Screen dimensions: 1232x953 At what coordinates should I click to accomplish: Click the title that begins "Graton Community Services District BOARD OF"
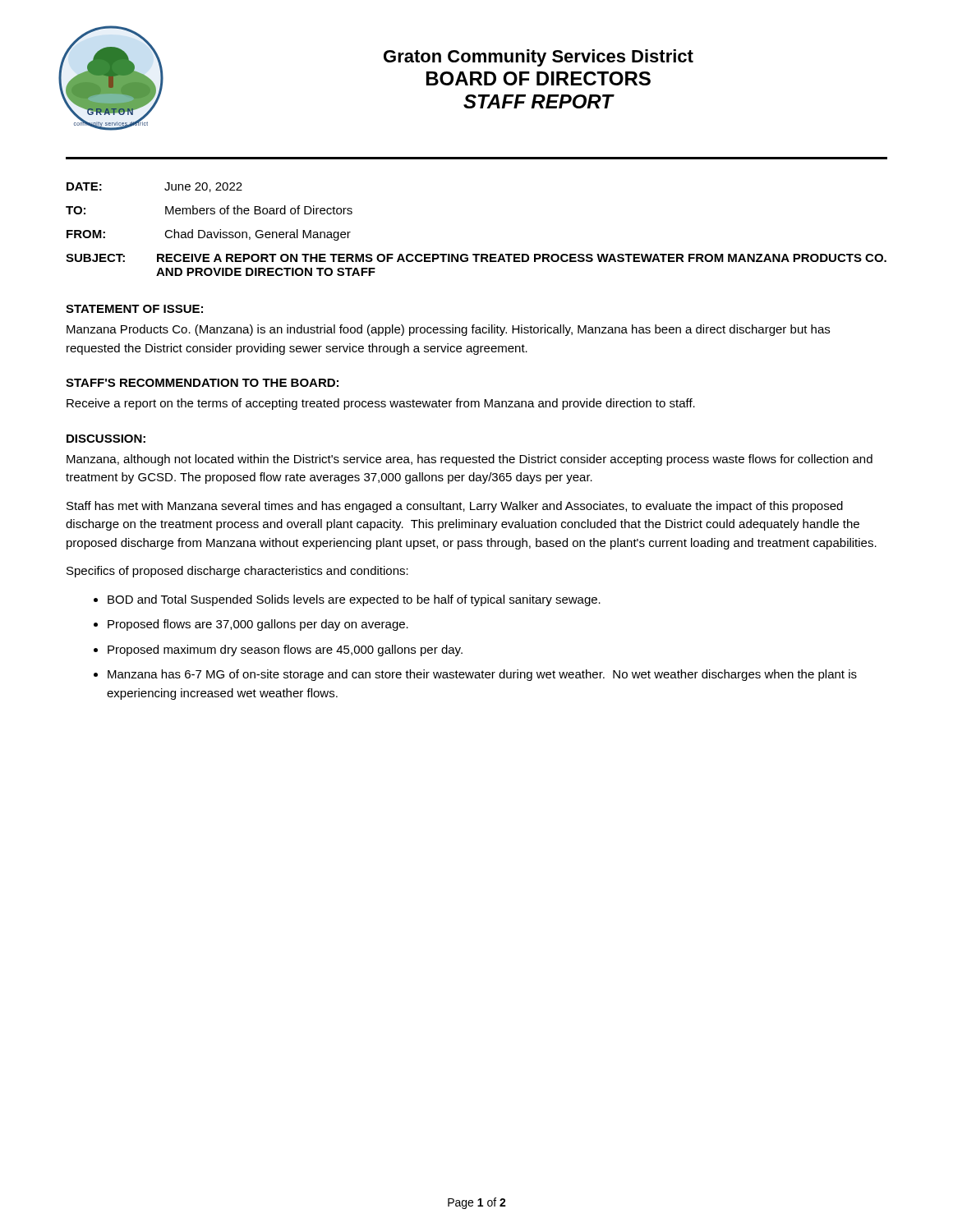point(538,79)
